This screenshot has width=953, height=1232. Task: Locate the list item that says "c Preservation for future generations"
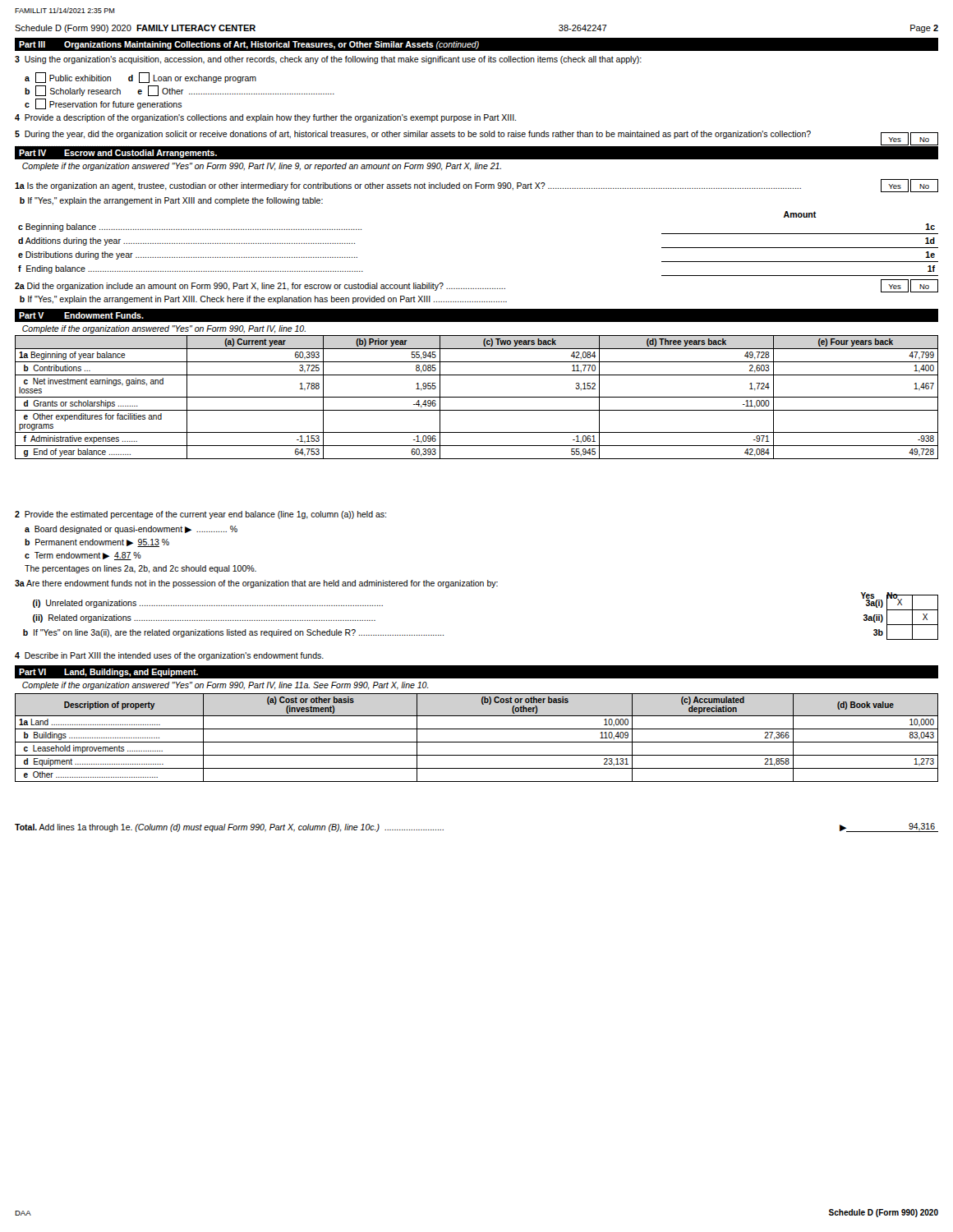(x=103, y=104)
